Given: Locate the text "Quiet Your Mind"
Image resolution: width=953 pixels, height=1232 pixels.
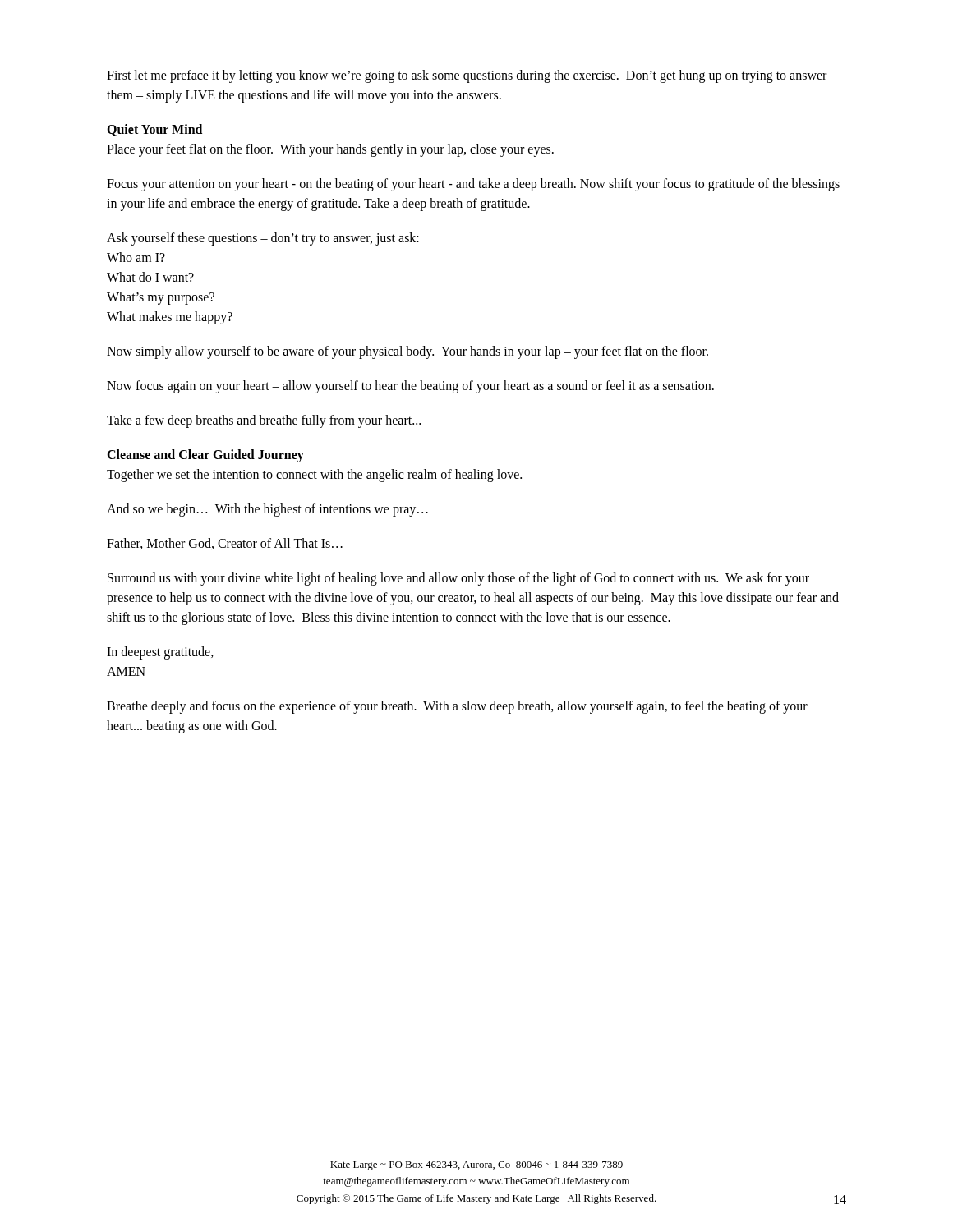Looking at the screenshot, I should coord(155,129).
